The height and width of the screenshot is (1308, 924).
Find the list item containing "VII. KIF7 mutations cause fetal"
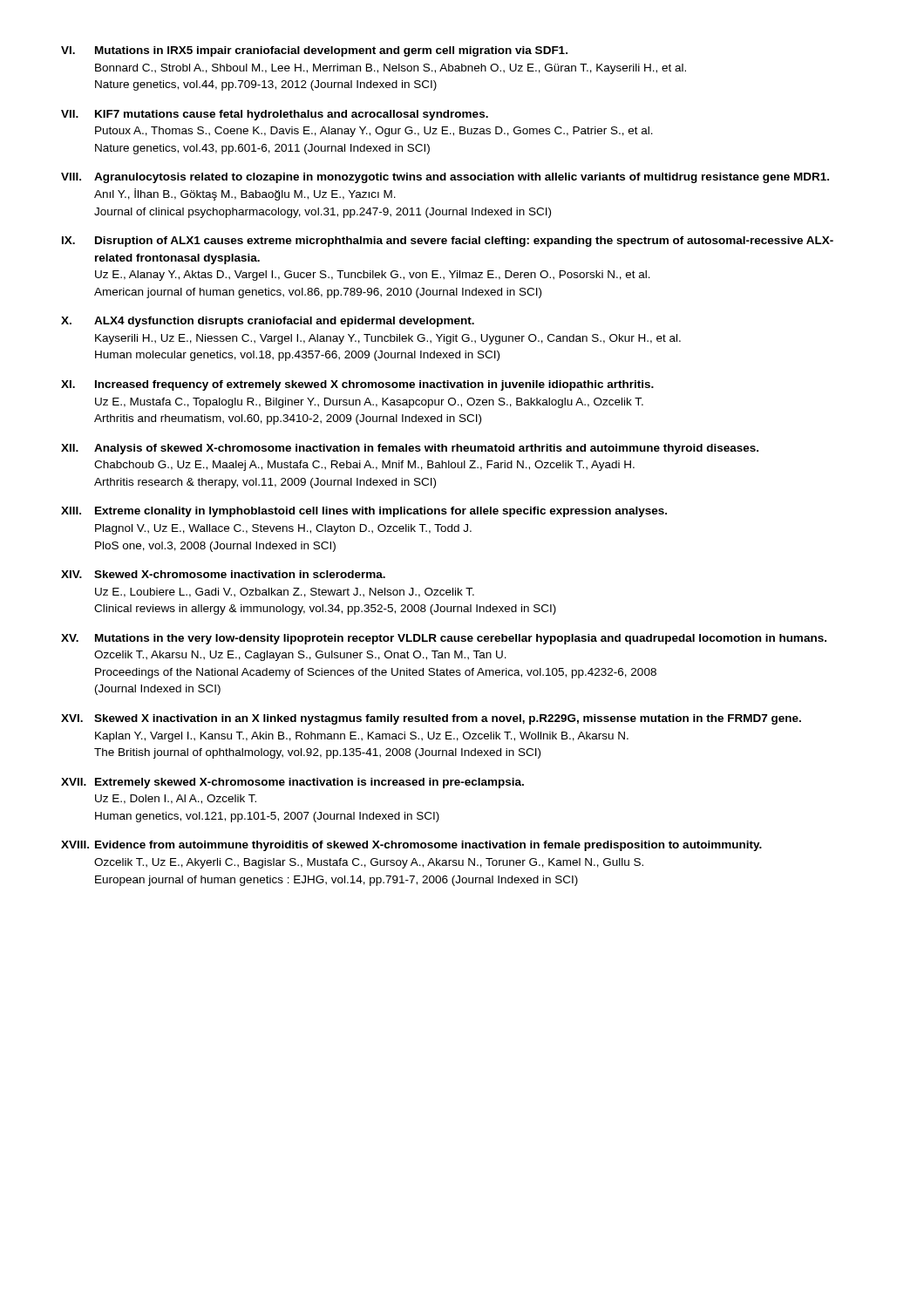[462, 131]
